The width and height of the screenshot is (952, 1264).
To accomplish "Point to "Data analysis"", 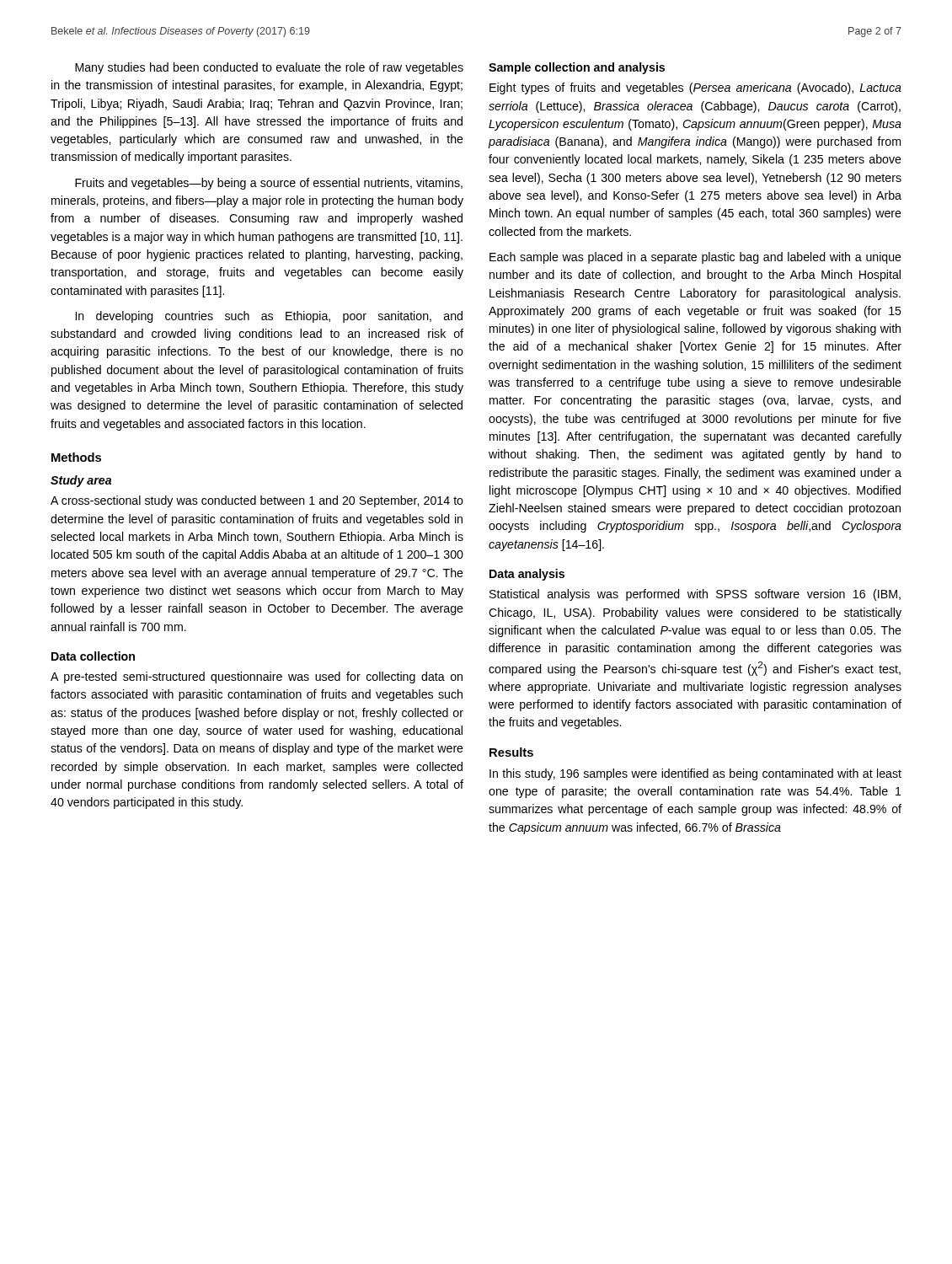I will (527, 574).
